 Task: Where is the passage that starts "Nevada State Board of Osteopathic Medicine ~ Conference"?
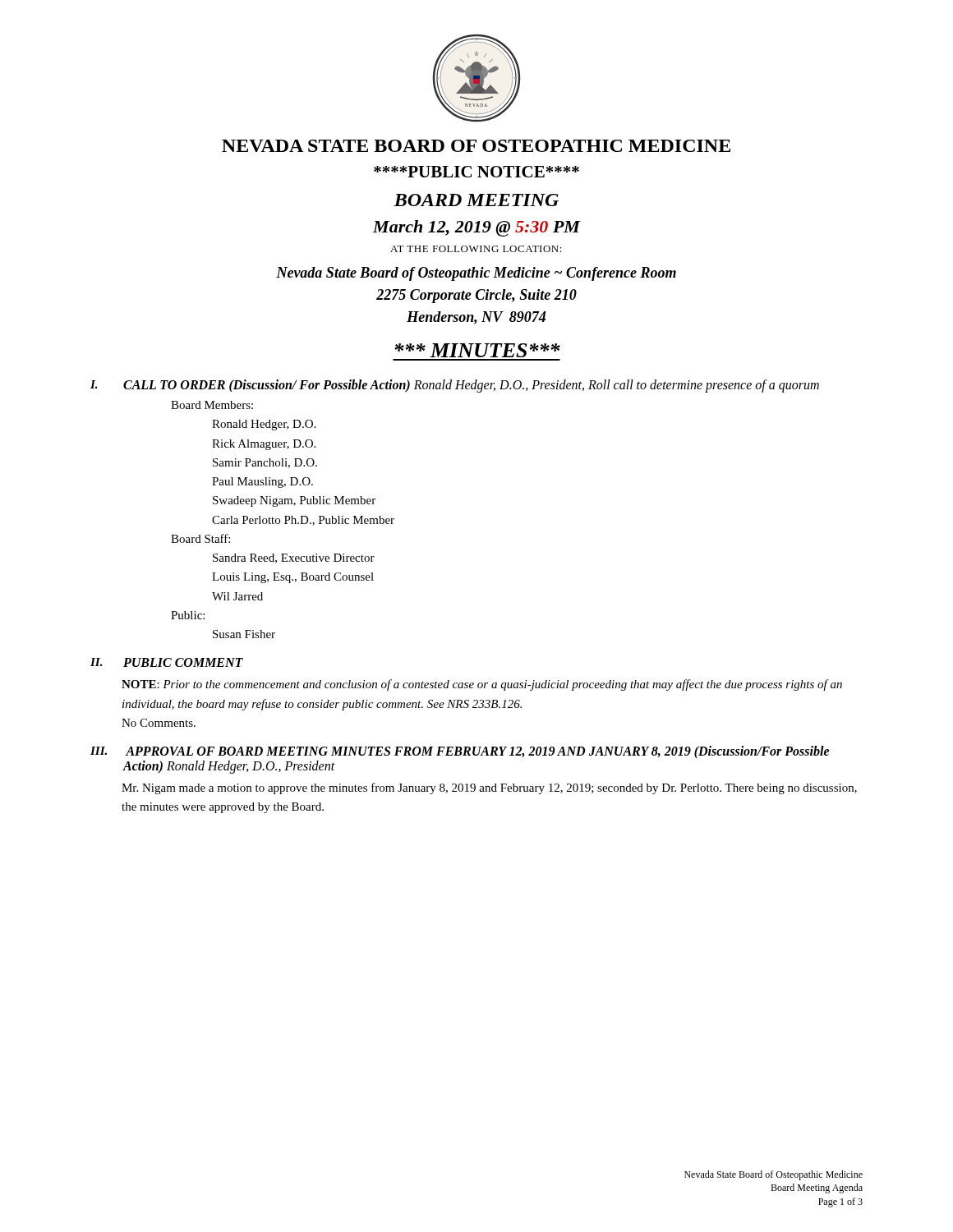coord(476,295)
